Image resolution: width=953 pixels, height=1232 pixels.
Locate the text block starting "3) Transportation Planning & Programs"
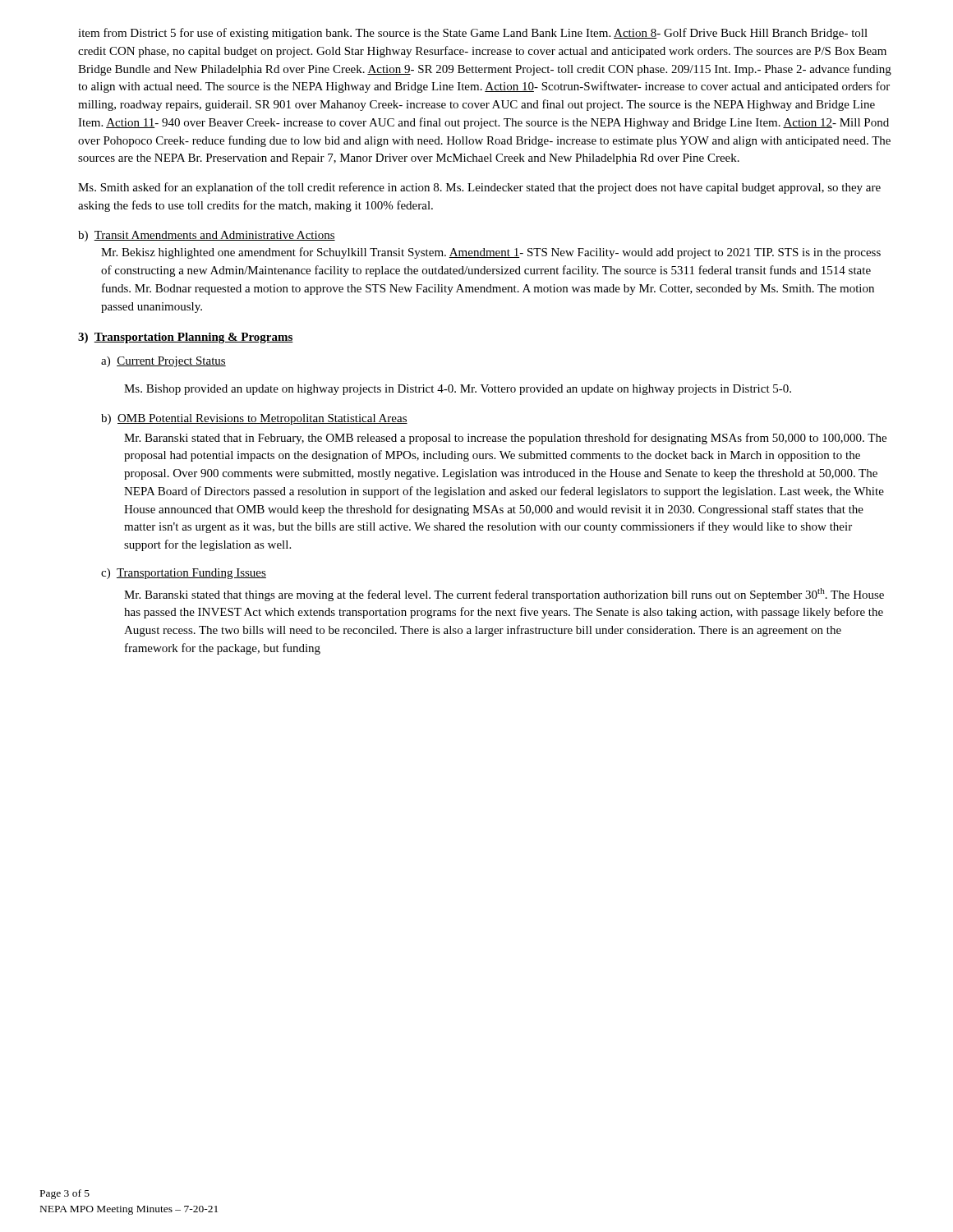(x=185, y=337)
